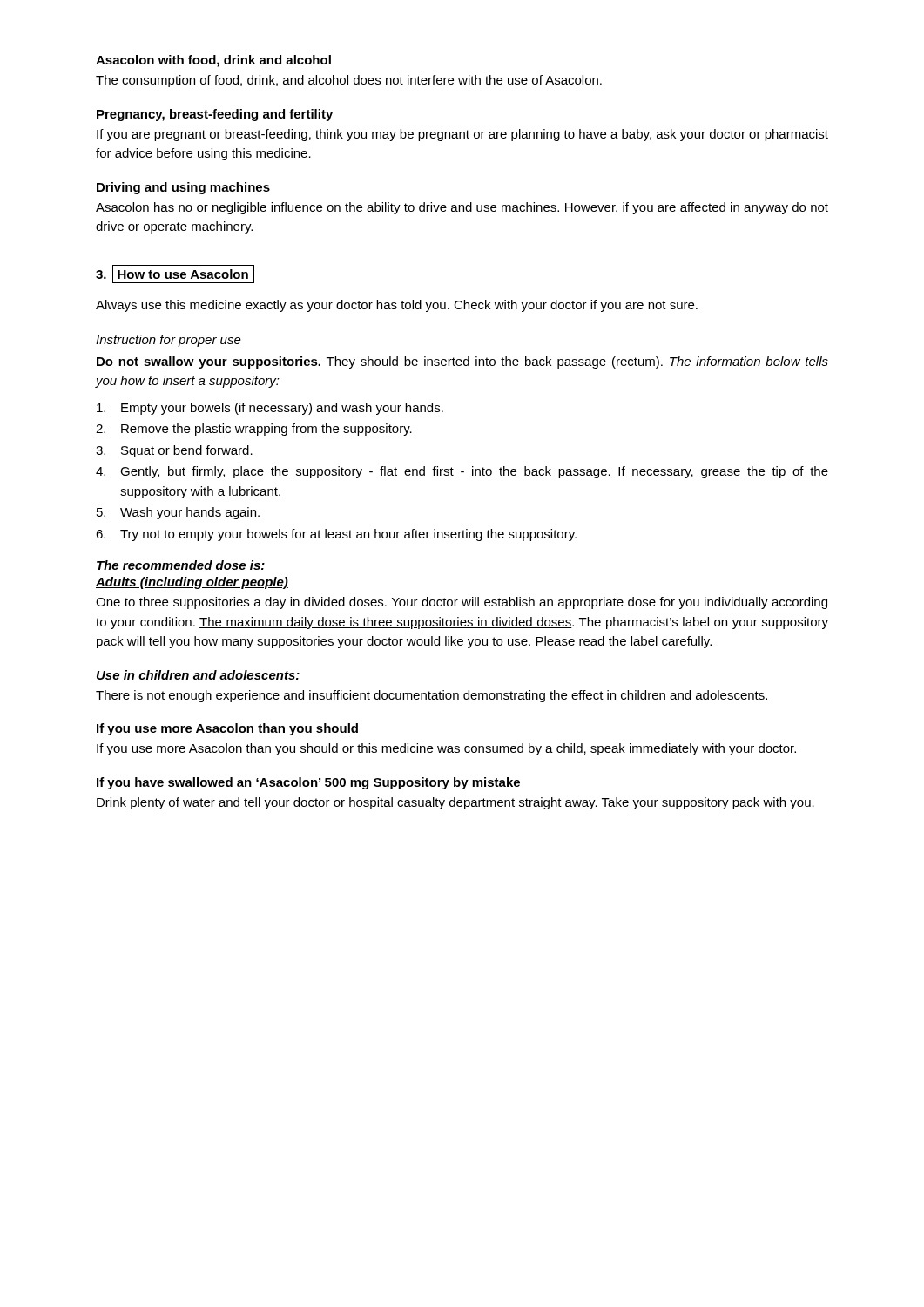Locate the text starting "Use in children"
This screenshot has height=1307, width=924.
click(198, 674)
